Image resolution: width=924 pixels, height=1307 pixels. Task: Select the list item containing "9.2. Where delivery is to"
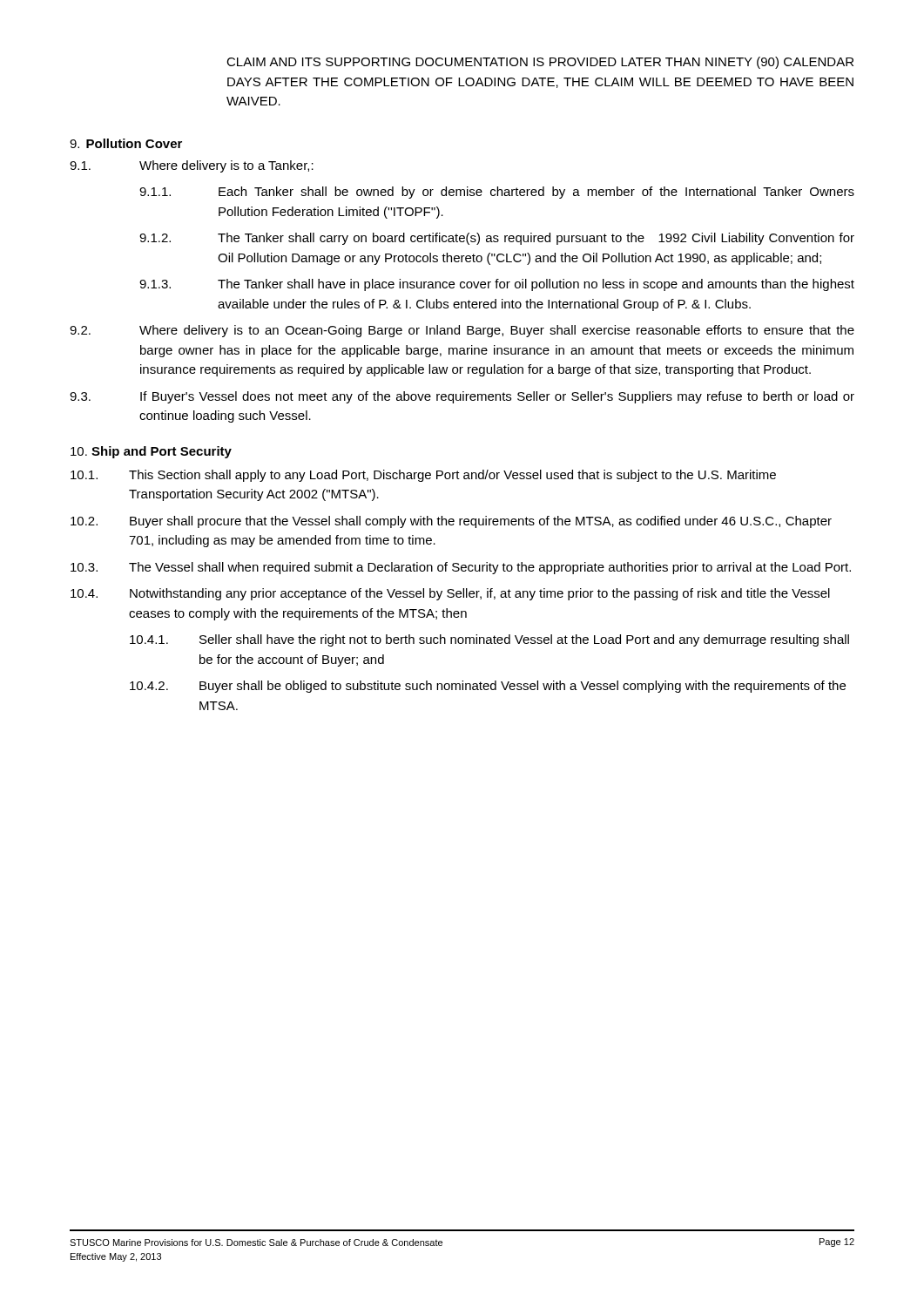(462, 350)
